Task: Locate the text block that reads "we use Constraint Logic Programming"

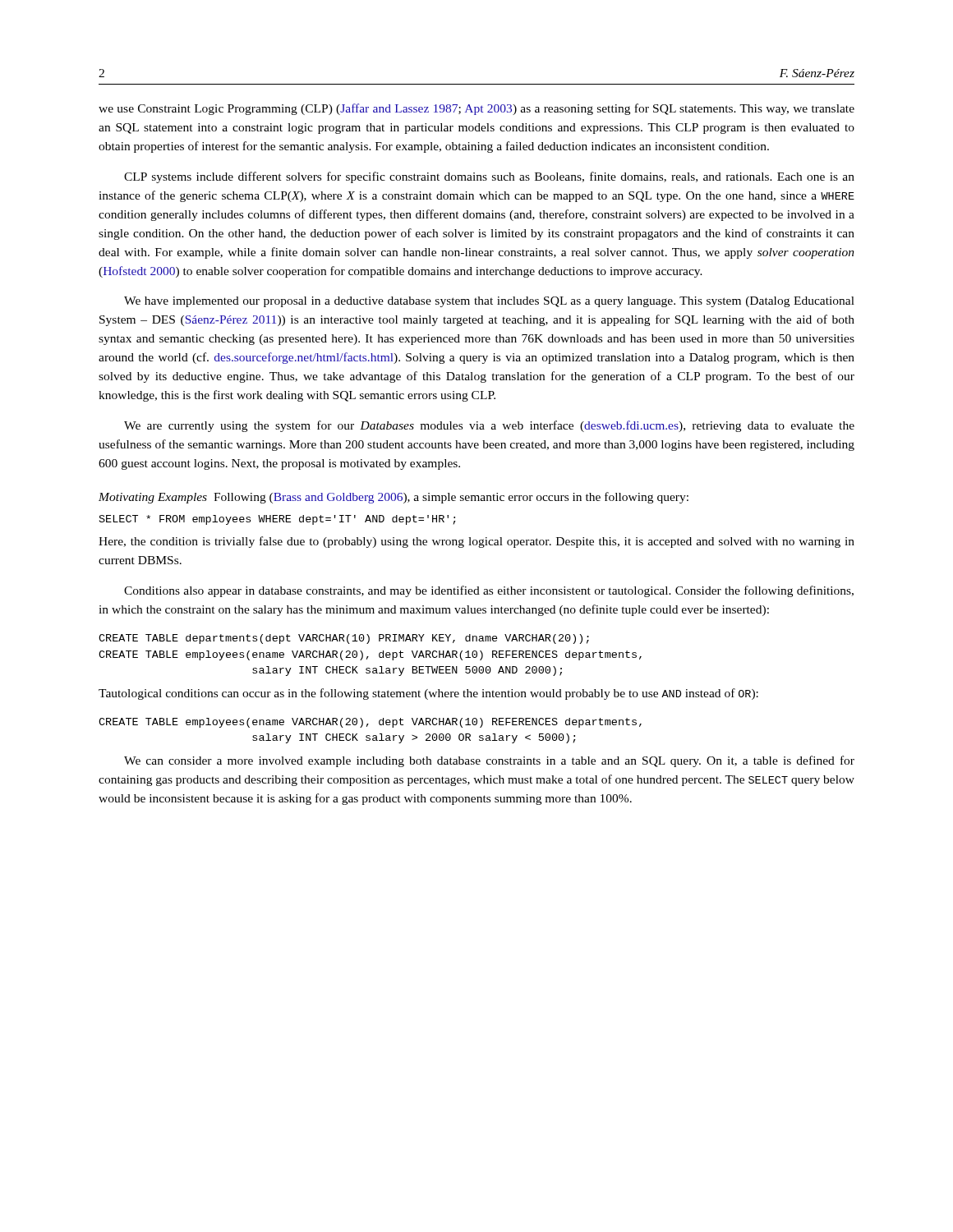Action: coord(476,128)
